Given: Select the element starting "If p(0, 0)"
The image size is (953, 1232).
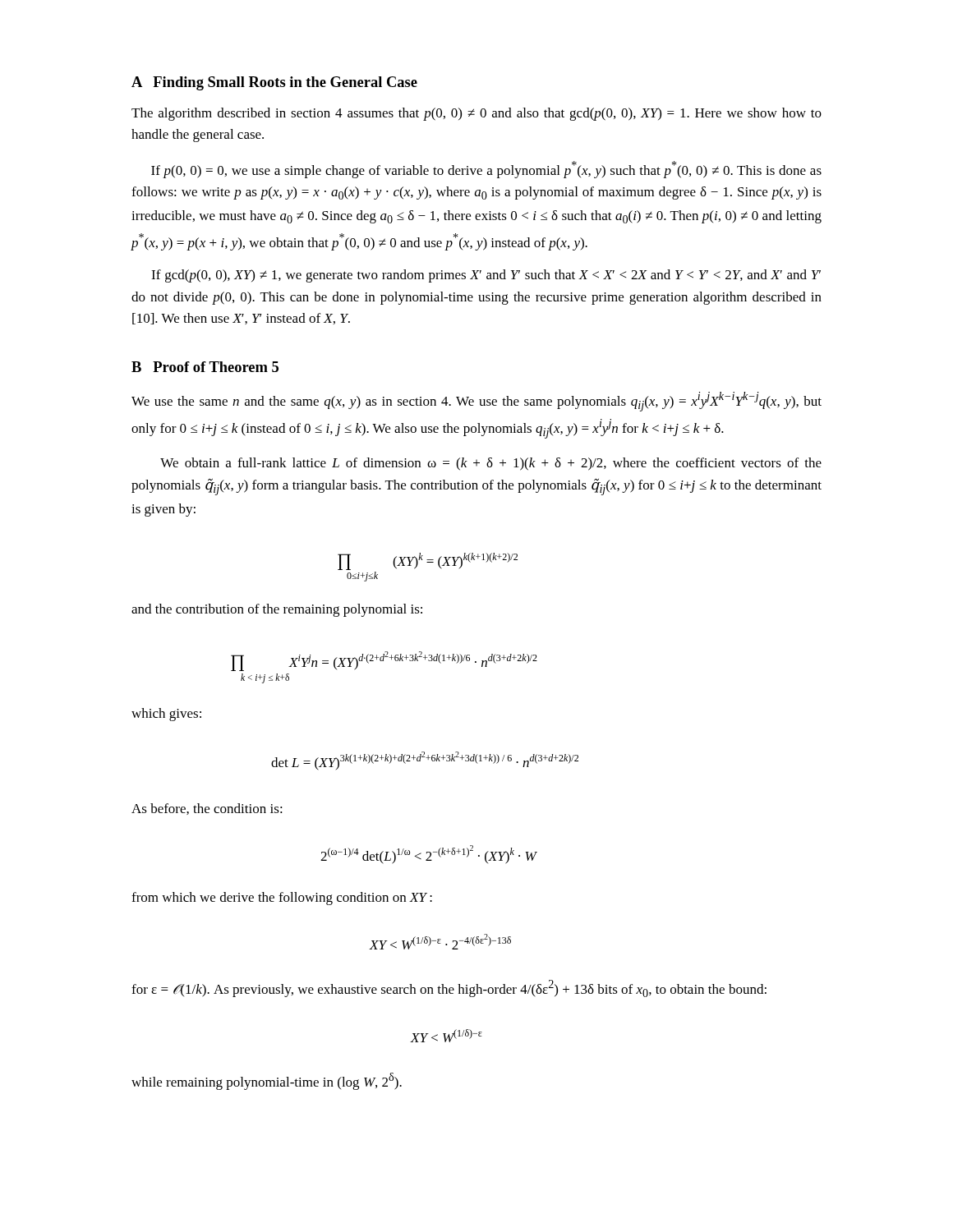Looking at the screenshot, I should click(x=476, y=205).
